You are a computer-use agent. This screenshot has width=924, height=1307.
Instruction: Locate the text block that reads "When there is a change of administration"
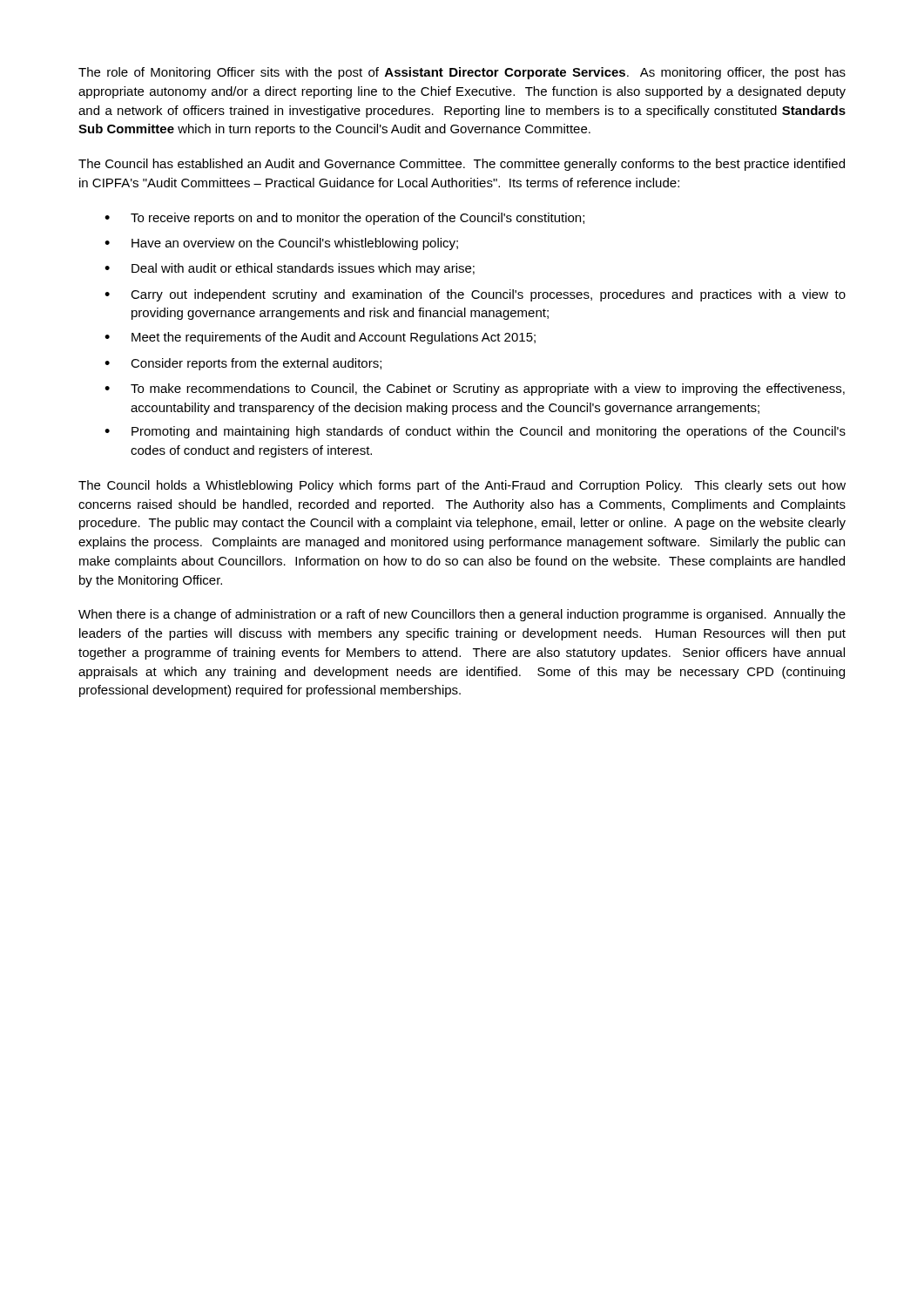tap(462, 652)
